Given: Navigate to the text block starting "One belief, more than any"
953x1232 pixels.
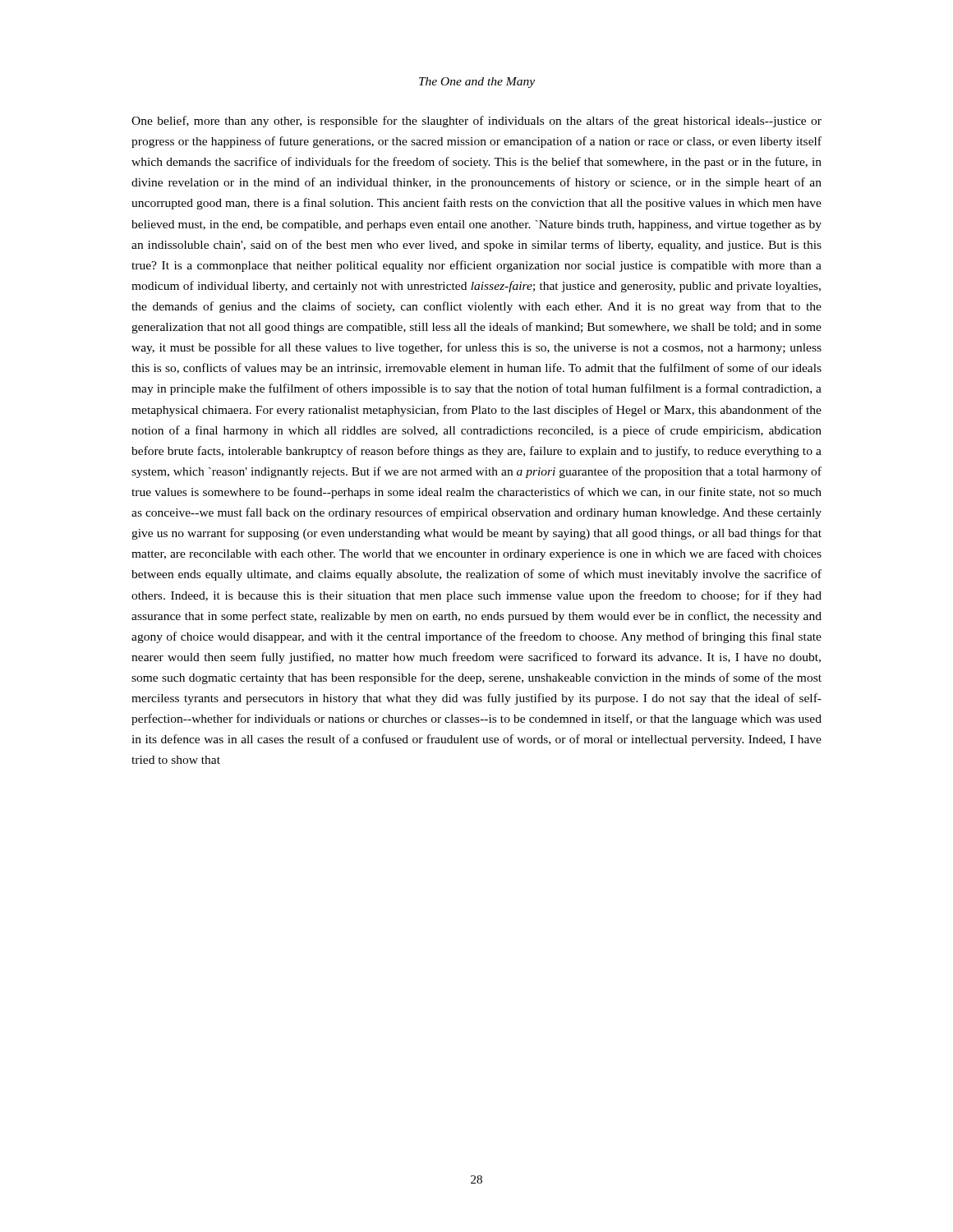Looking at the screenshot, I should tap(476, 440).
